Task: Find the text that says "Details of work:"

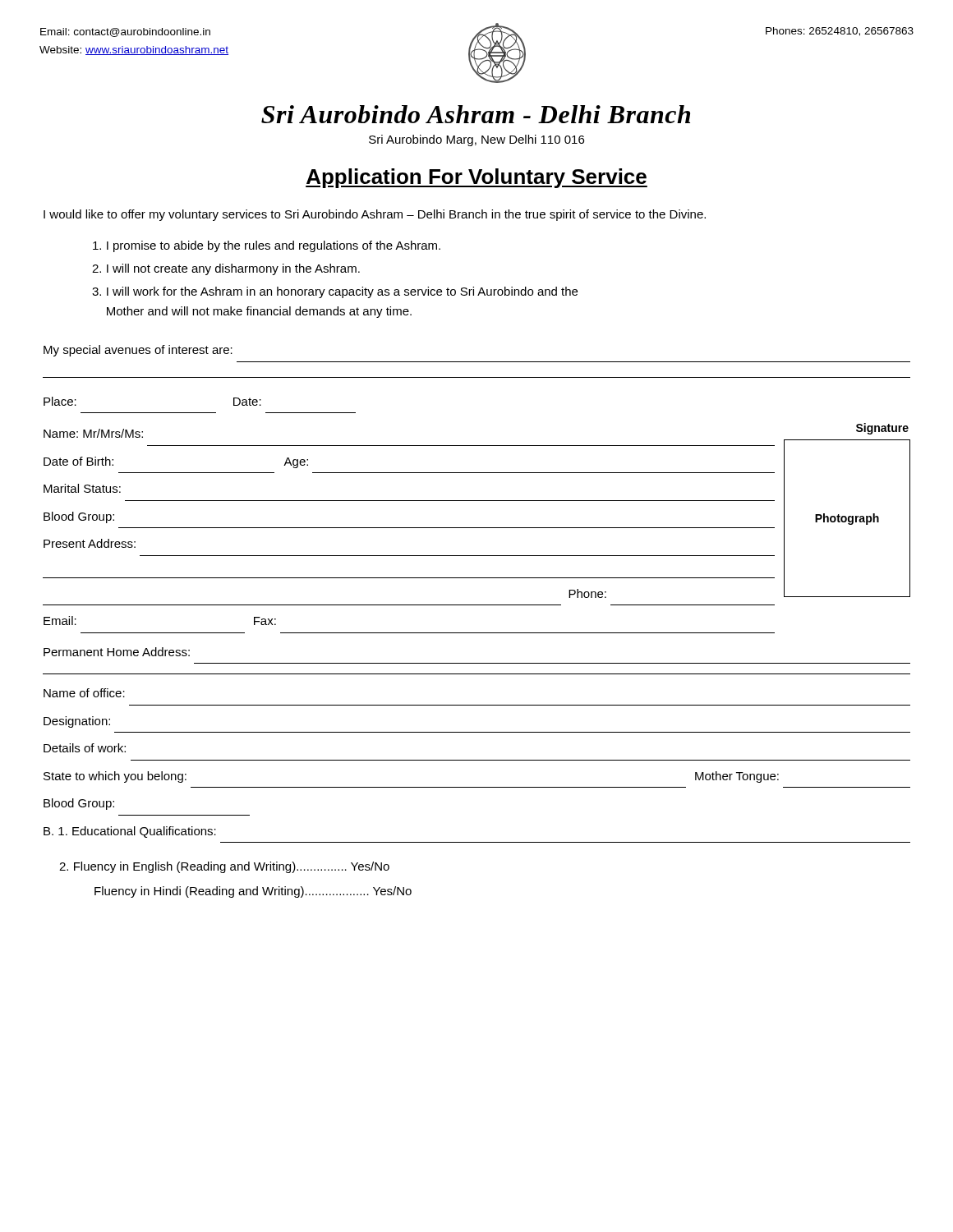Action: [476, 748]
